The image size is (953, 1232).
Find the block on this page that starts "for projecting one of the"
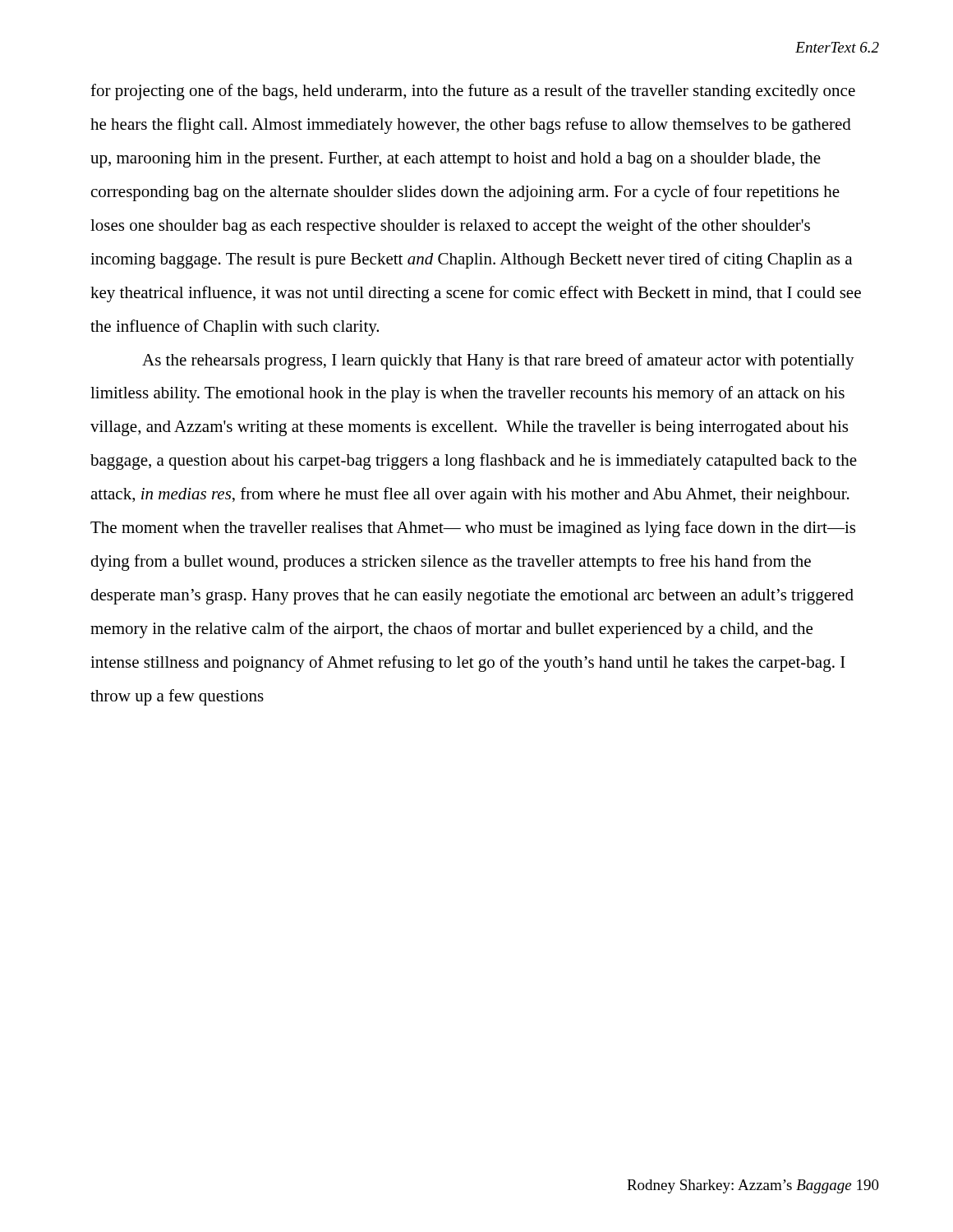coord(476,393)
